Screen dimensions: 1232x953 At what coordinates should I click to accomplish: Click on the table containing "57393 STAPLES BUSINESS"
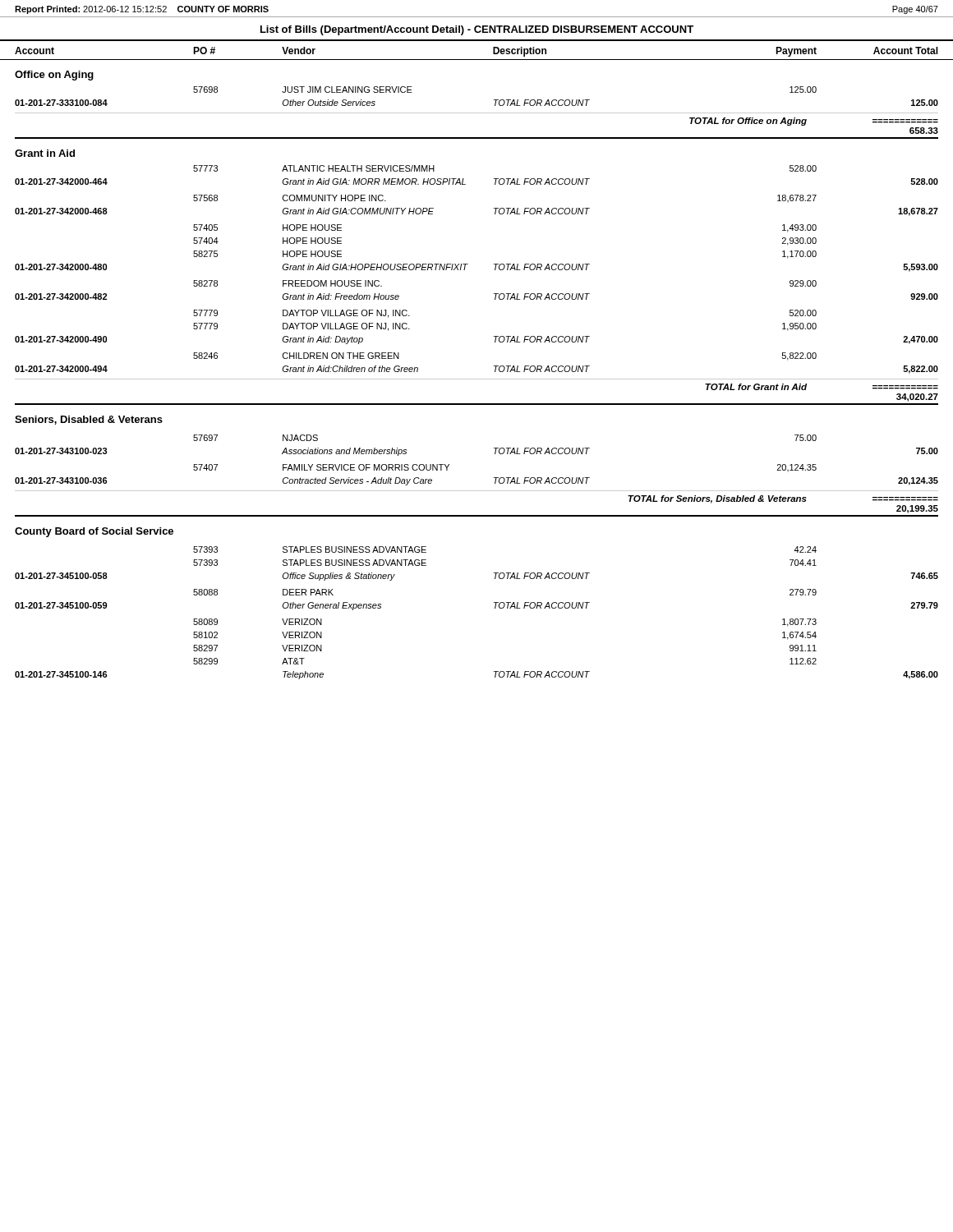point(476,612)
